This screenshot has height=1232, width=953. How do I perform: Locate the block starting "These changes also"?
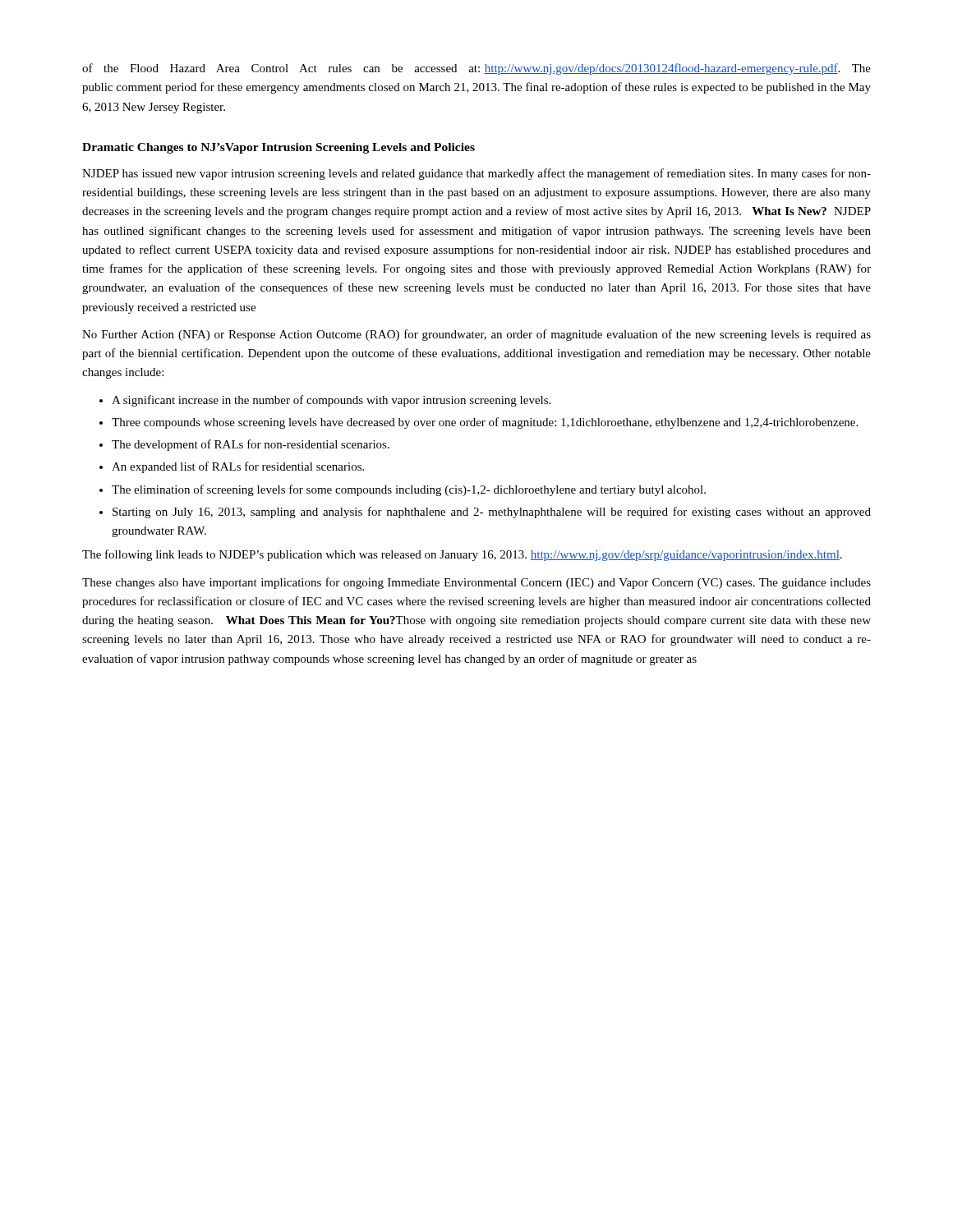[x=476, y=620]
